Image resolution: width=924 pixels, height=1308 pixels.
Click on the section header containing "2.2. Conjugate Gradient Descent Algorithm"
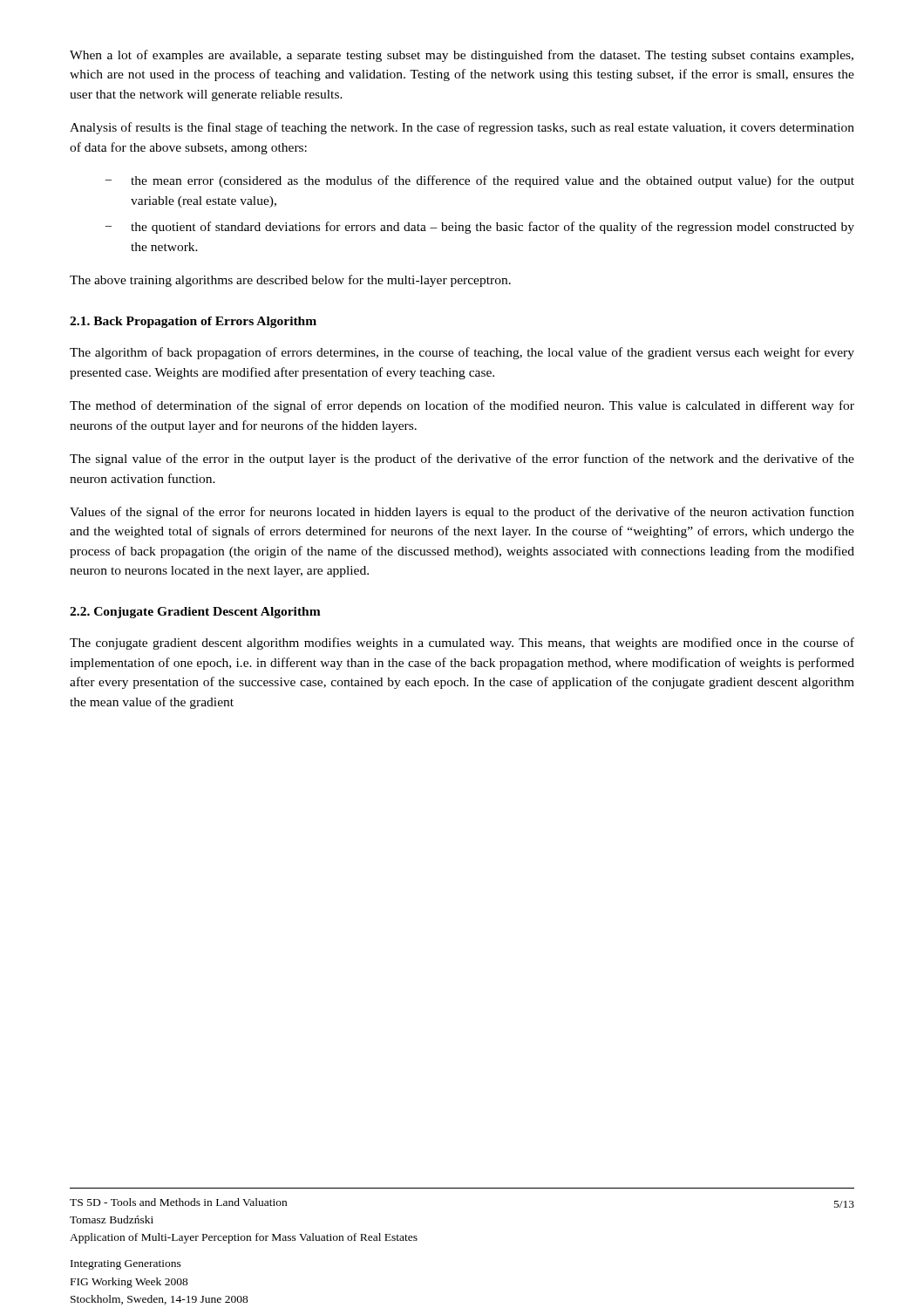coord(195,611)
